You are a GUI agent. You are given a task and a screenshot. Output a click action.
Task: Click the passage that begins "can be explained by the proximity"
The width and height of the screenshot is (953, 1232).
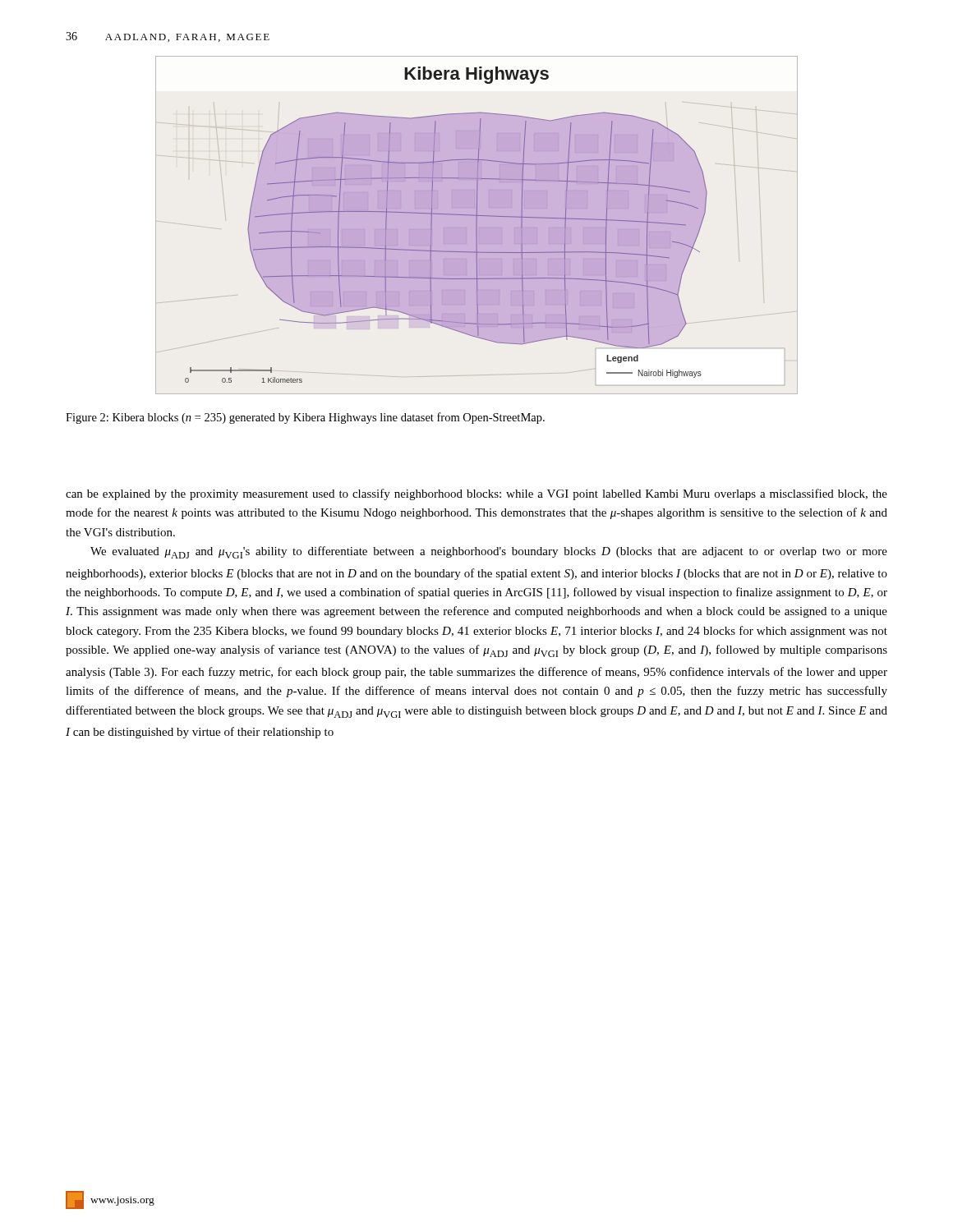tap(476, 613)
